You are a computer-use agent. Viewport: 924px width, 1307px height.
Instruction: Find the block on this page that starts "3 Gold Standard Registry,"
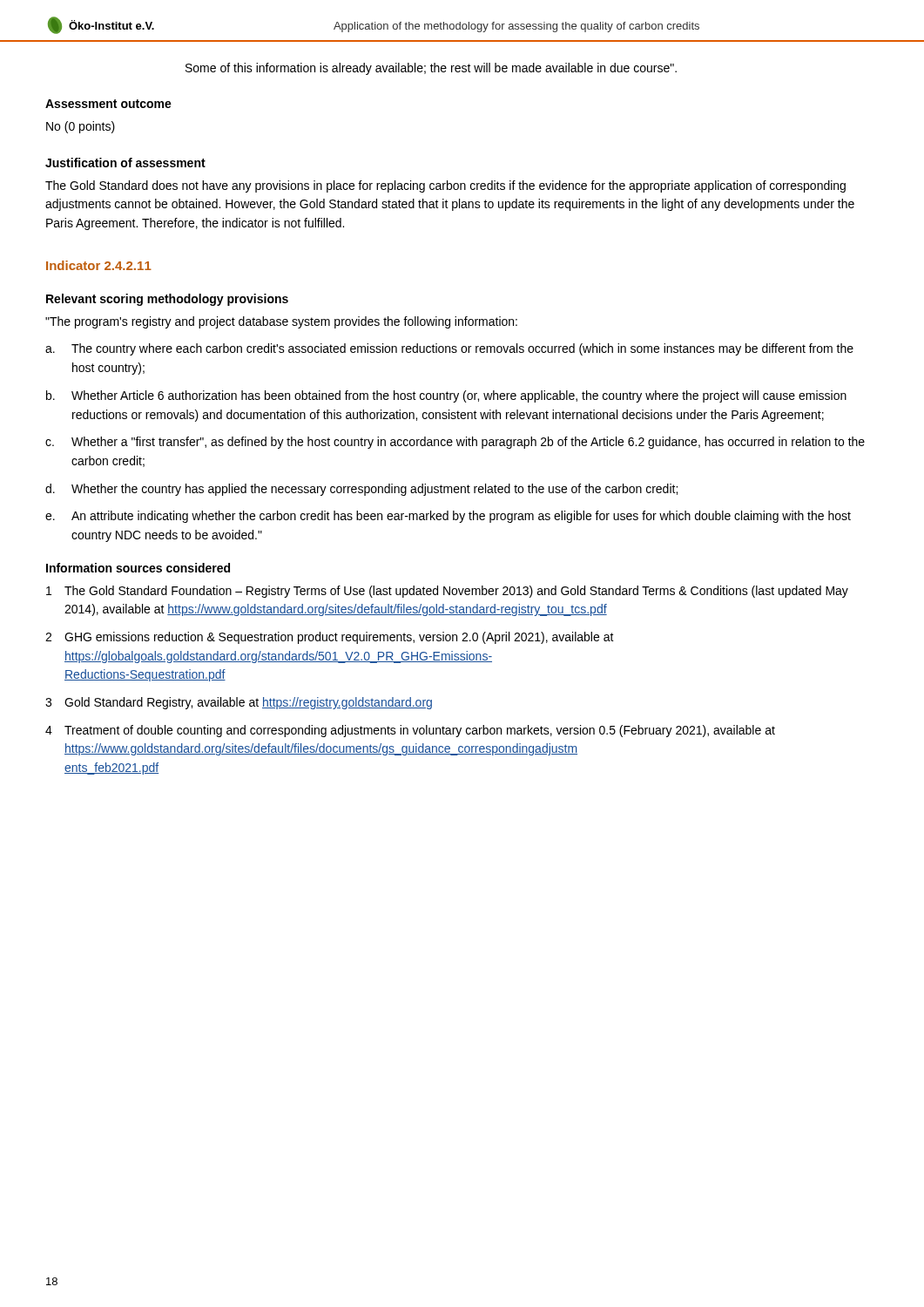(x=239, y=703)
